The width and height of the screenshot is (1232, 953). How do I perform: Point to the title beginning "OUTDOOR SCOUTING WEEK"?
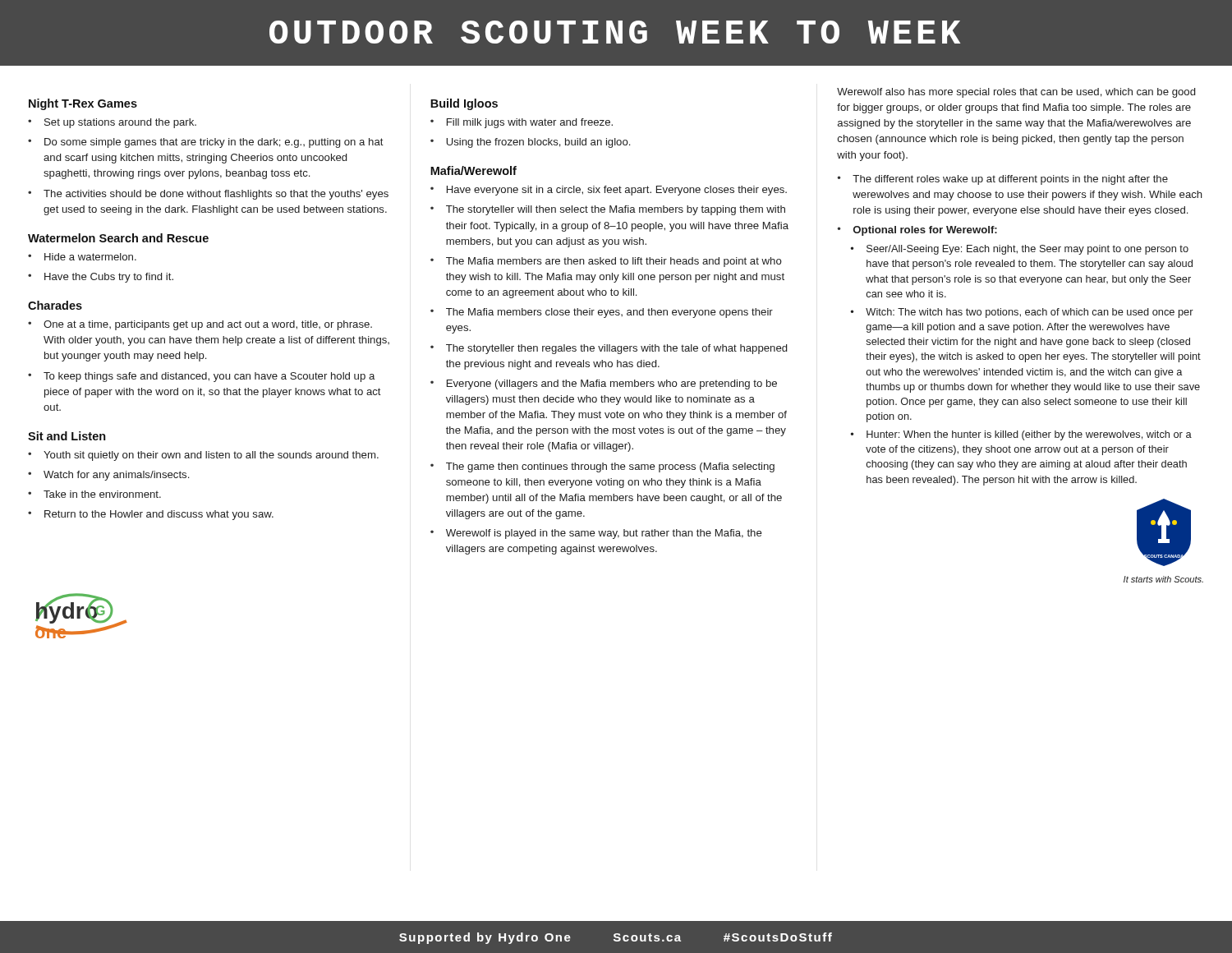point(616,34)
